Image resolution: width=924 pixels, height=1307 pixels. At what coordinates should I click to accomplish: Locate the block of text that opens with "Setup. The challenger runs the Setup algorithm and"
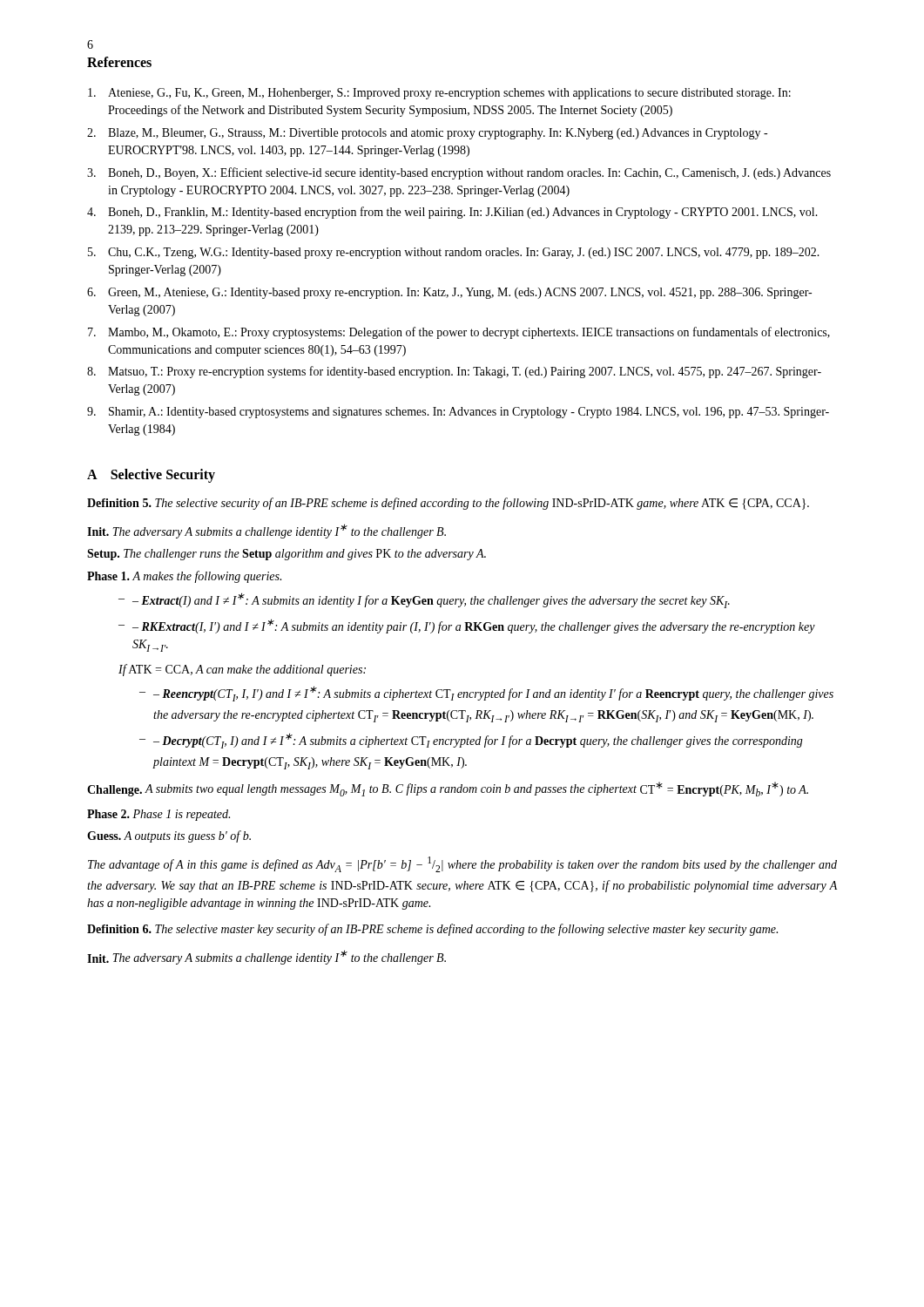[x=287, y=554]
